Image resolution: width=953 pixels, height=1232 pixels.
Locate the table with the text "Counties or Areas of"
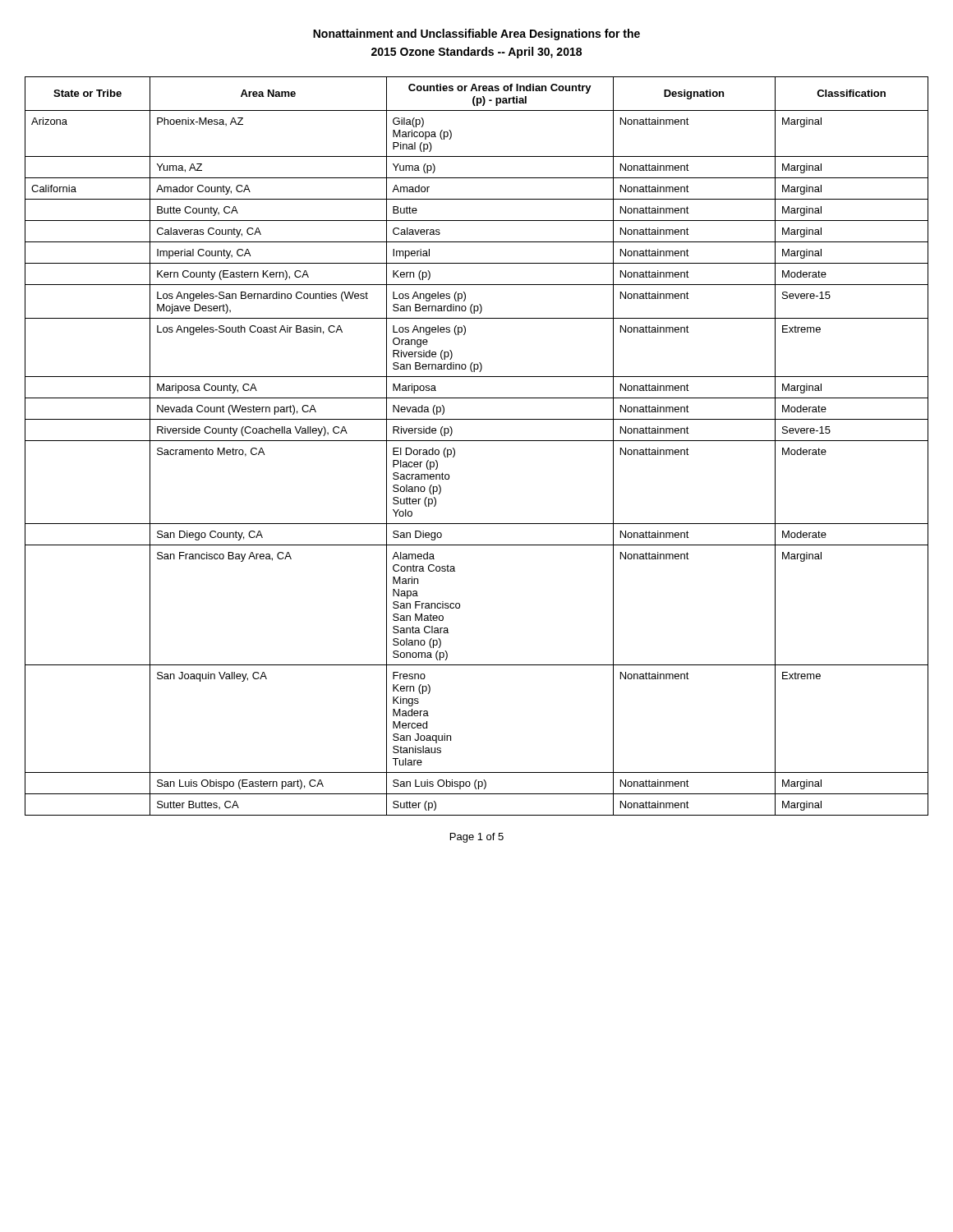coord(476,446)
